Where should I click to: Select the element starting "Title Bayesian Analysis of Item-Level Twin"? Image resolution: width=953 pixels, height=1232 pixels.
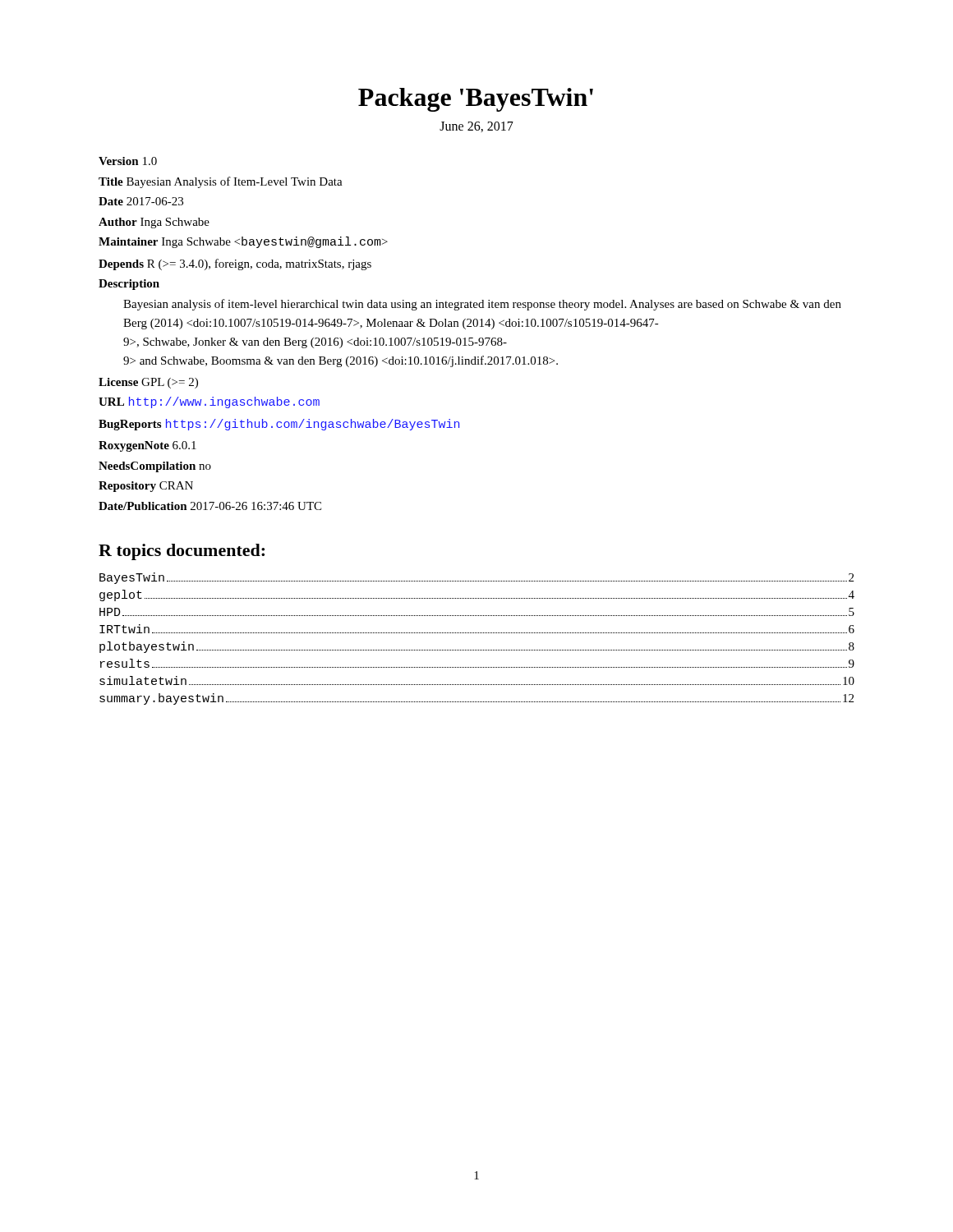pos(220,181)
